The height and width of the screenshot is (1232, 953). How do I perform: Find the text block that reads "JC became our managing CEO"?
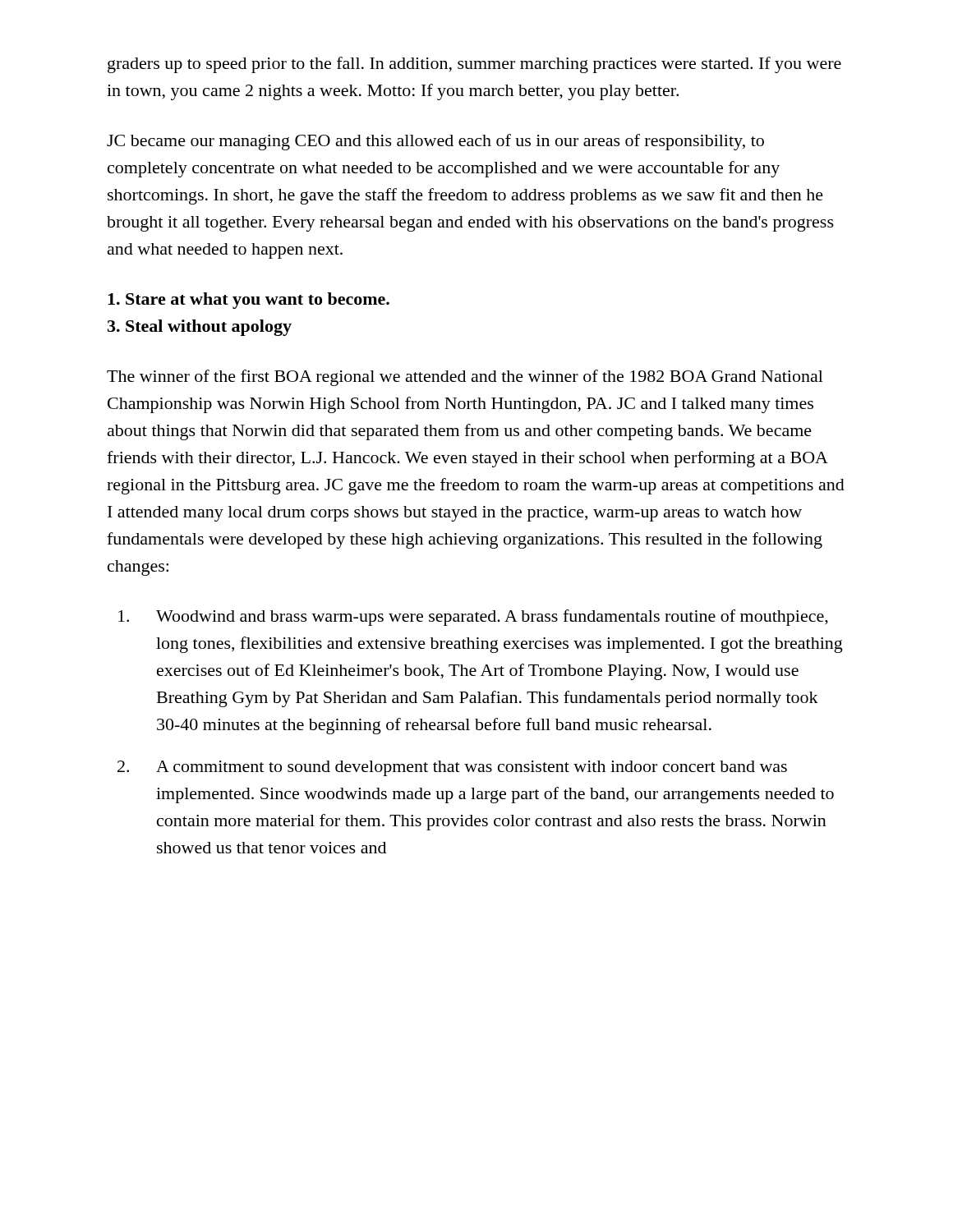click(470, 194)
